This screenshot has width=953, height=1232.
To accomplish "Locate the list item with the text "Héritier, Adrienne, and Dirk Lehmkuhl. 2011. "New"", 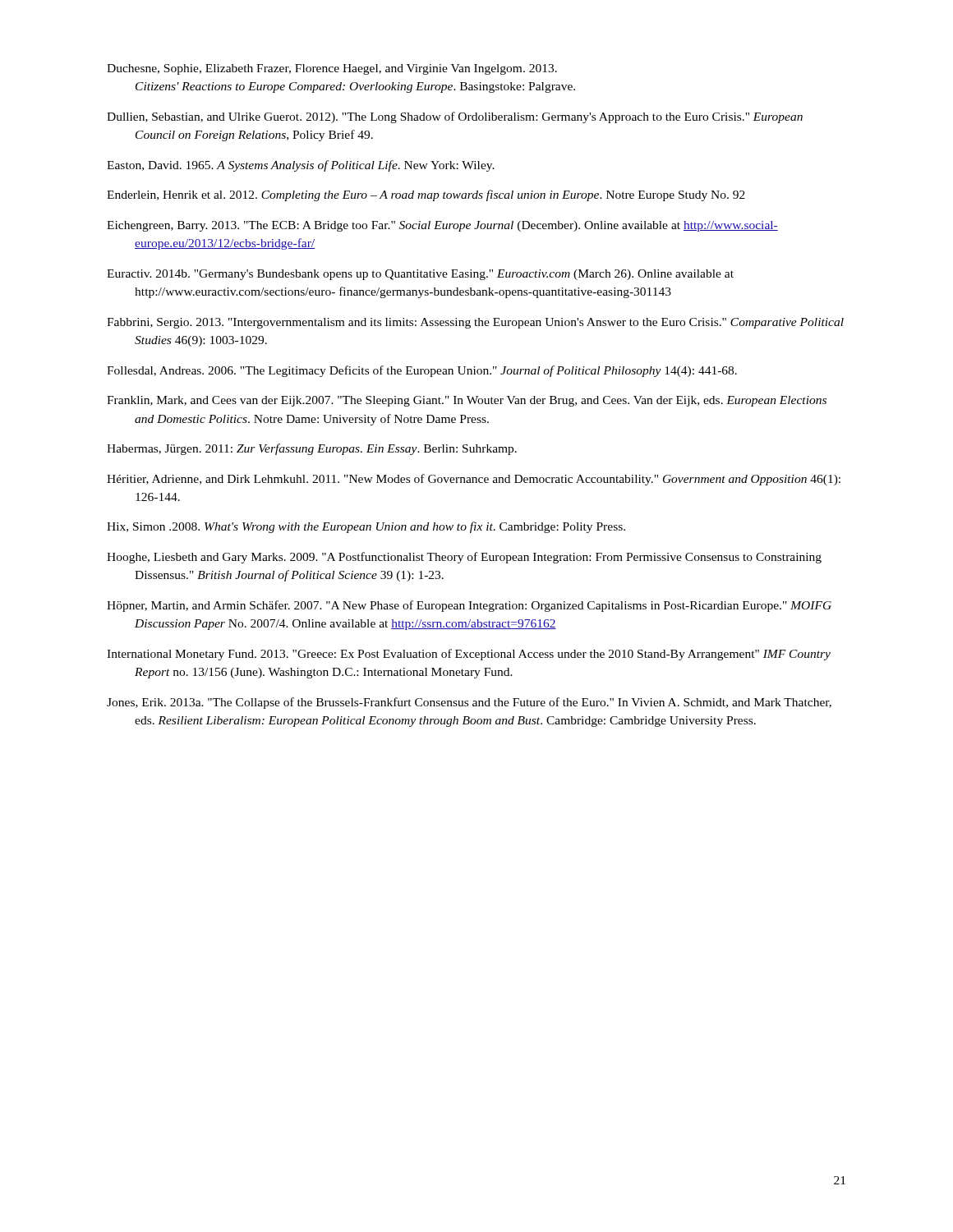I will (474, 487).
